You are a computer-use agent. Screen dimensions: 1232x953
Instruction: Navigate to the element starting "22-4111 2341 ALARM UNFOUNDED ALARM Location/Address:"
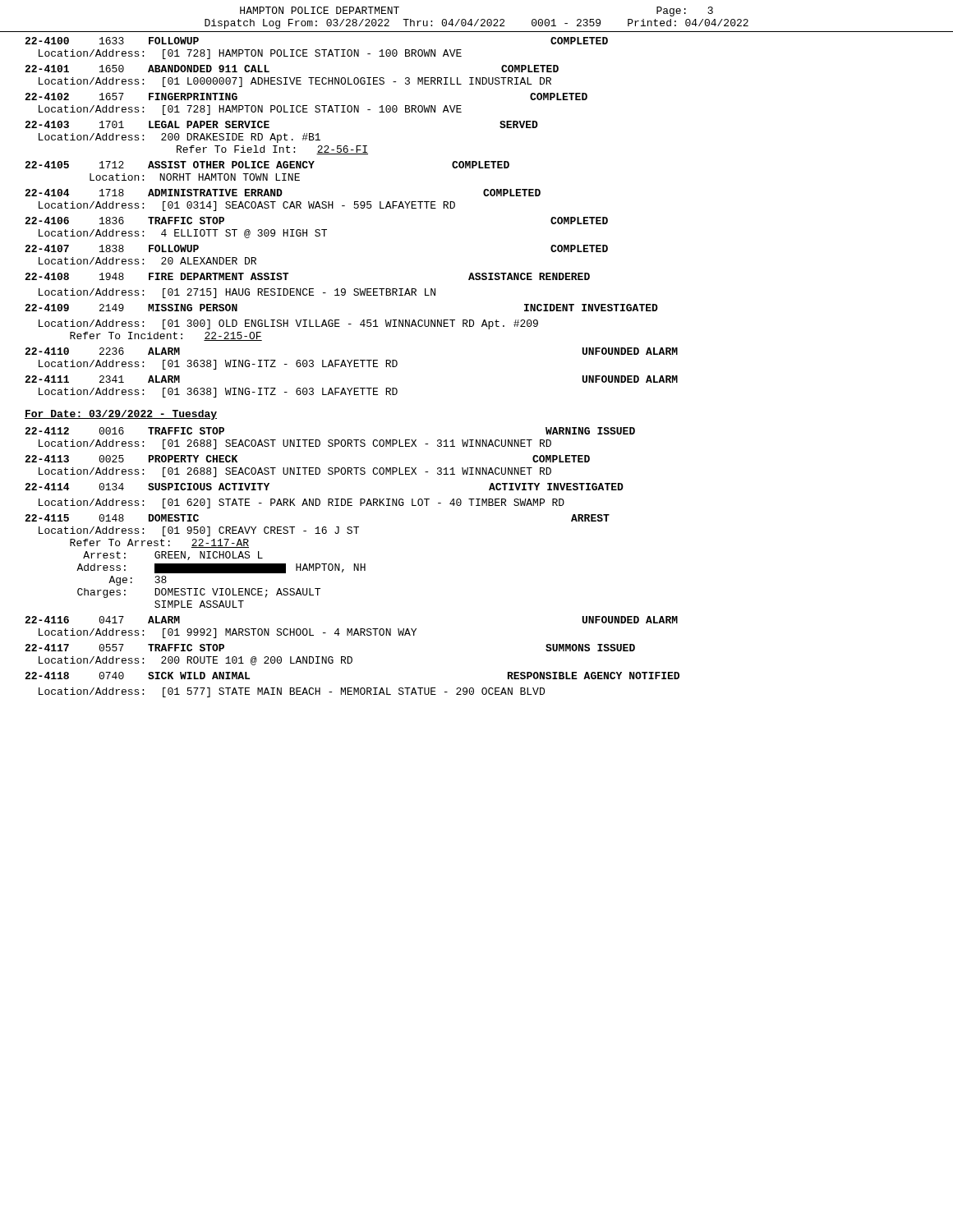tap(351, 386)
